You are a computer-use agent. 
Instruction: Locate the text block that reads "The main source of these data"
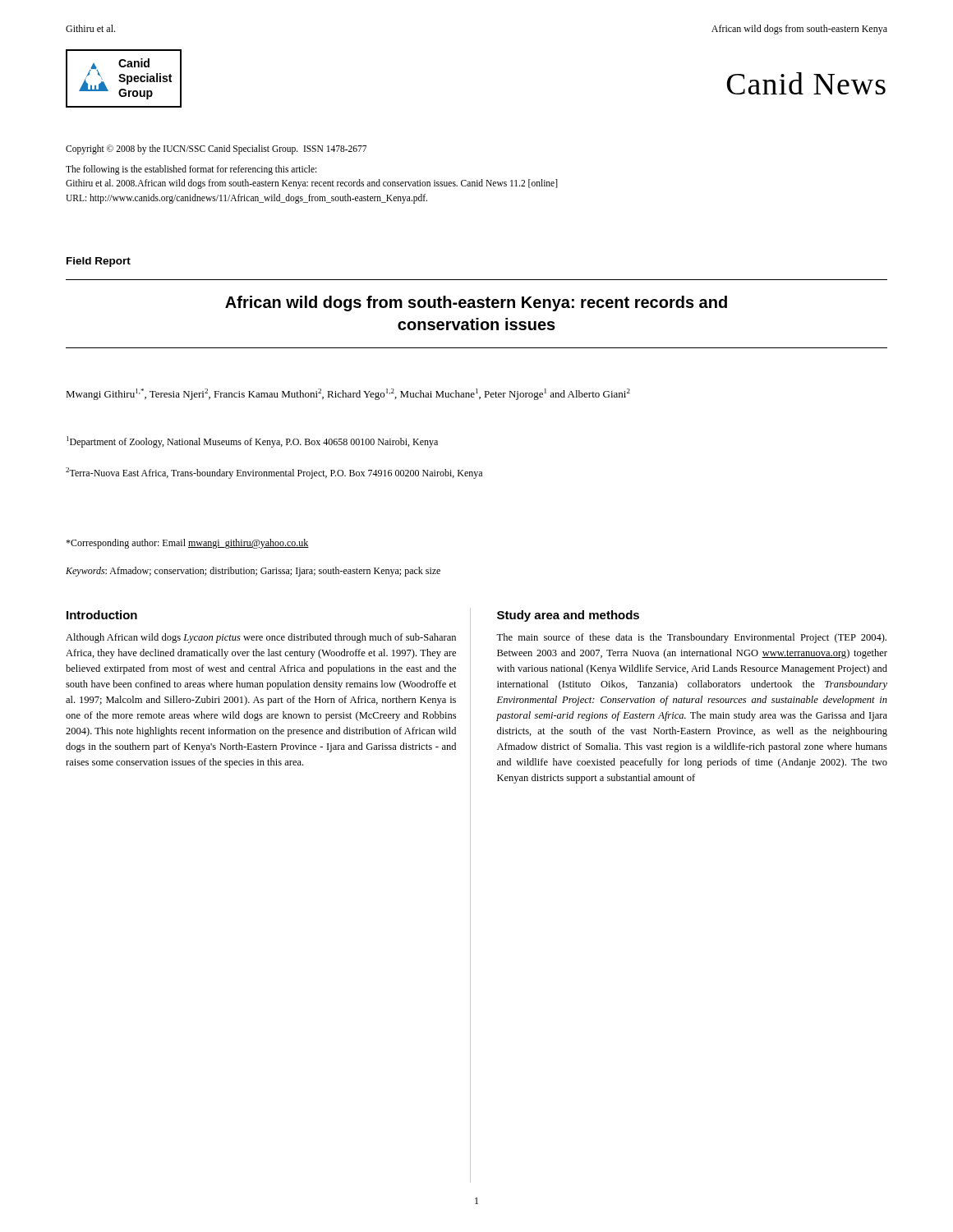(692, 708)
